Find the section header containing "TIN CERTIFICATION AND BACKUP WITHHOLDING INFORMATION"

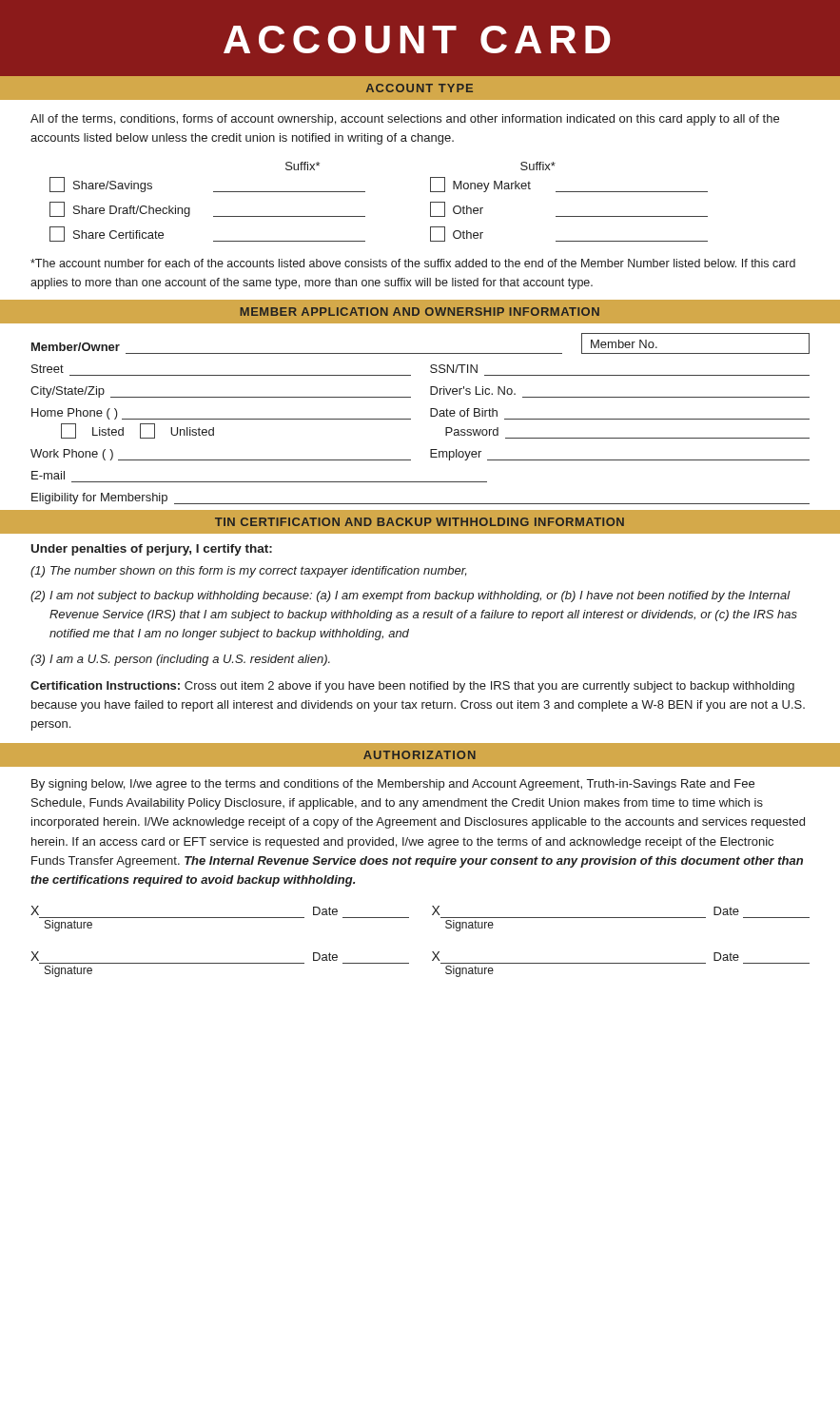pos(420,522)
